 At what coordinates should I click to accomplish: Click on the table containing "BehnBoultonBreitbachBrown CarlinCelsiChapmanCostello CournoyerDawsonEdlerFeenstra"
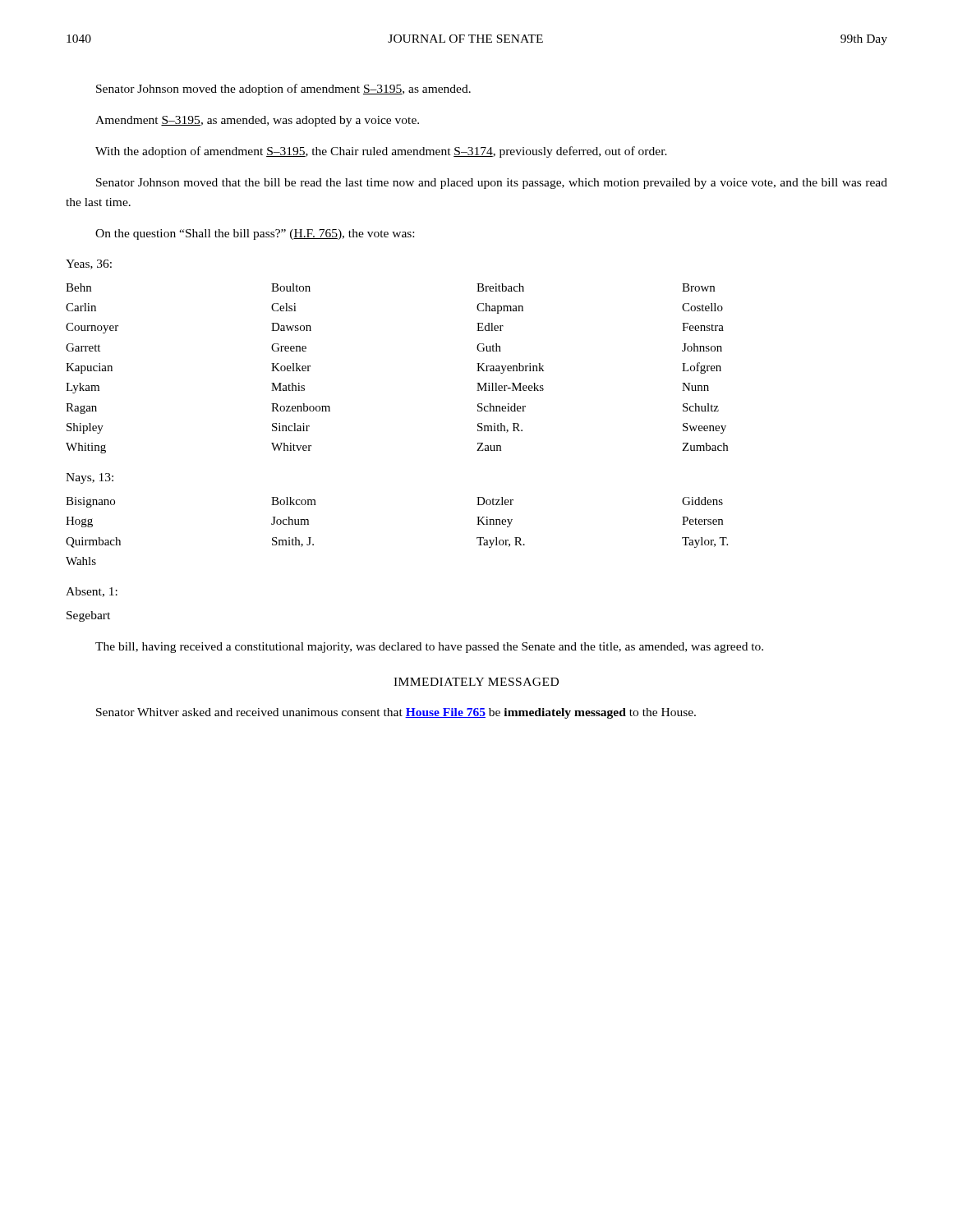476,367
